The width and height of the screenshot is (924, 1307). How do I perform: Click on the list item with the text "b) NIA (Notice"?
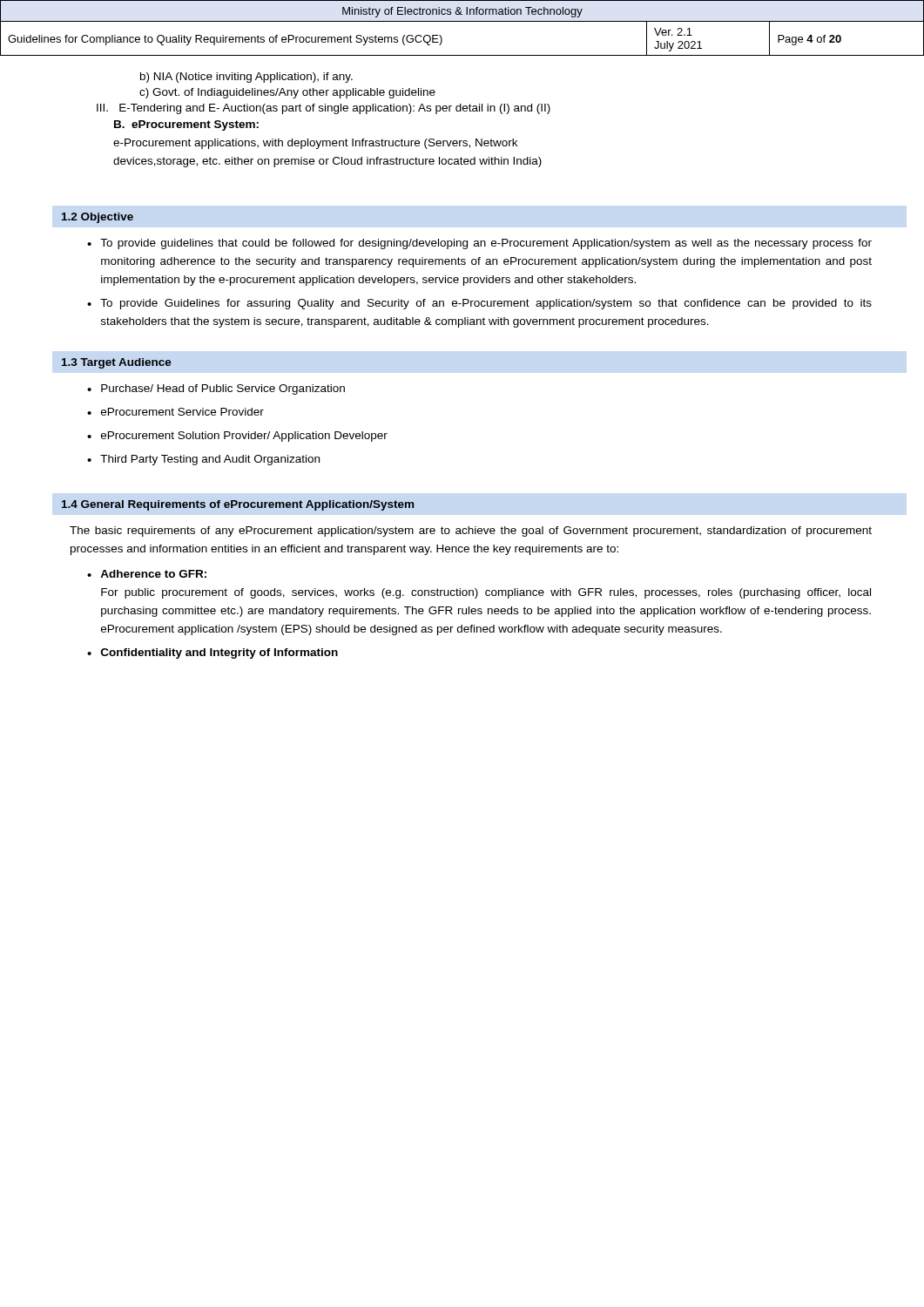coord(246,76)
